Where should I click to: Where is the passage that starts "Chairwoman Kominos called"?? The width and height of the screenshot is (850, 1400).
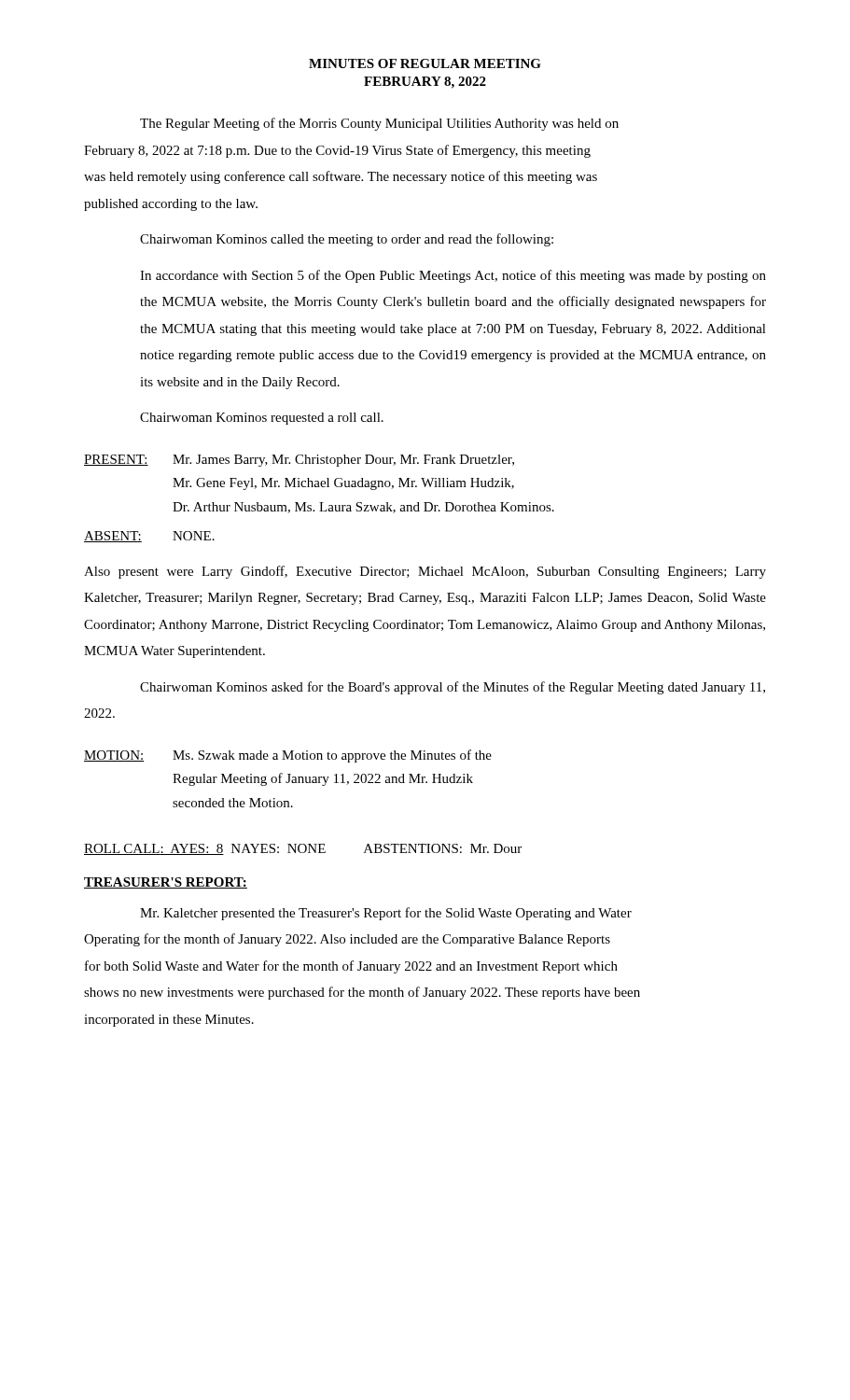pos(453,239)
